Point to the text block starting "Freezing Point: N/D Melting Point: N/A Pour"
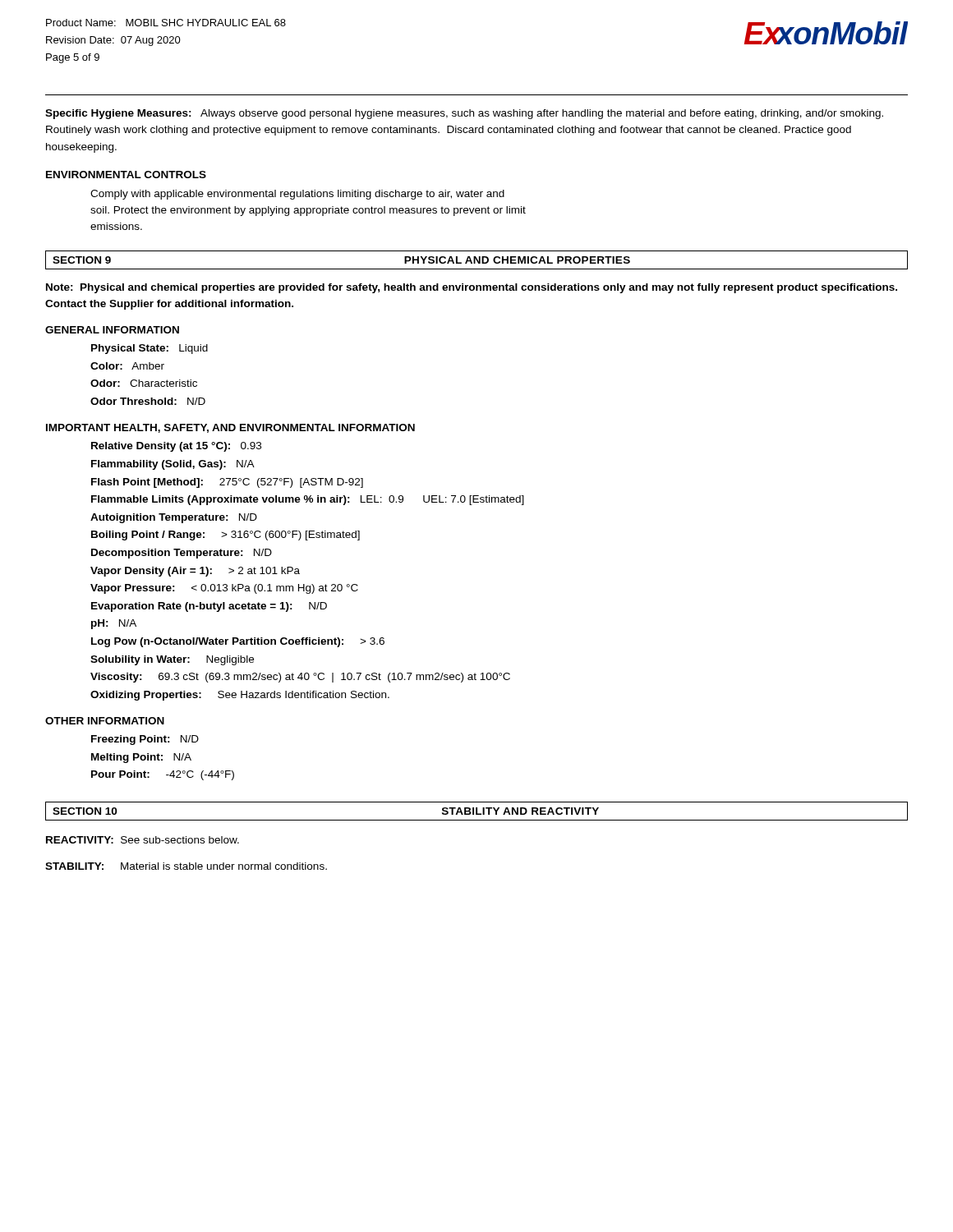The image size is (953, 1232). [163, 757]
